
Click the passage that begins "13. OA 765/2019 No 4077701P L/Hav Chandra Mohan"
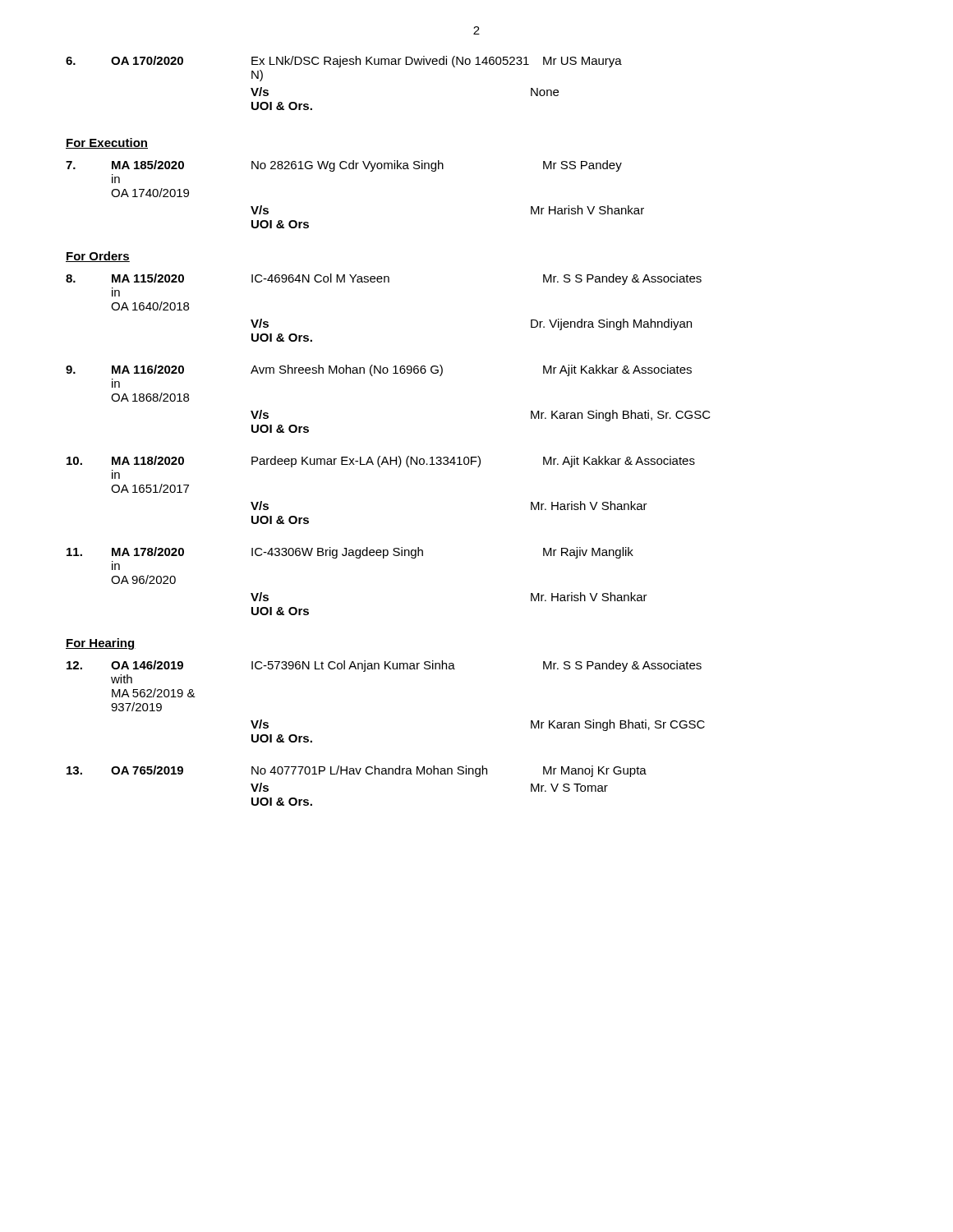click(472, 786)
